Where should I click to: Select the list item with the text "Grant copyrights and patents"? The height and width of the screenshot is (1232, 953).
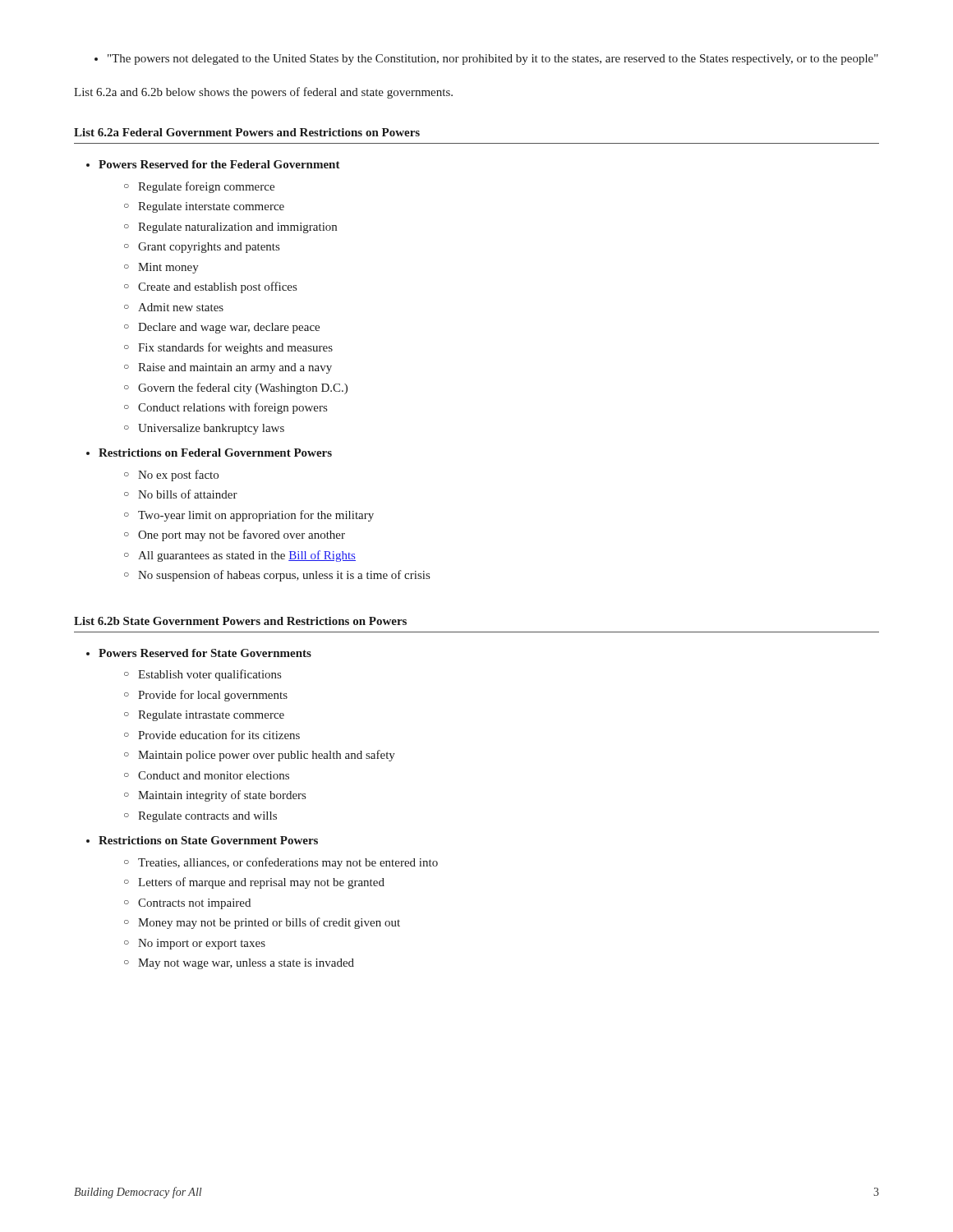tap(209, 246)
